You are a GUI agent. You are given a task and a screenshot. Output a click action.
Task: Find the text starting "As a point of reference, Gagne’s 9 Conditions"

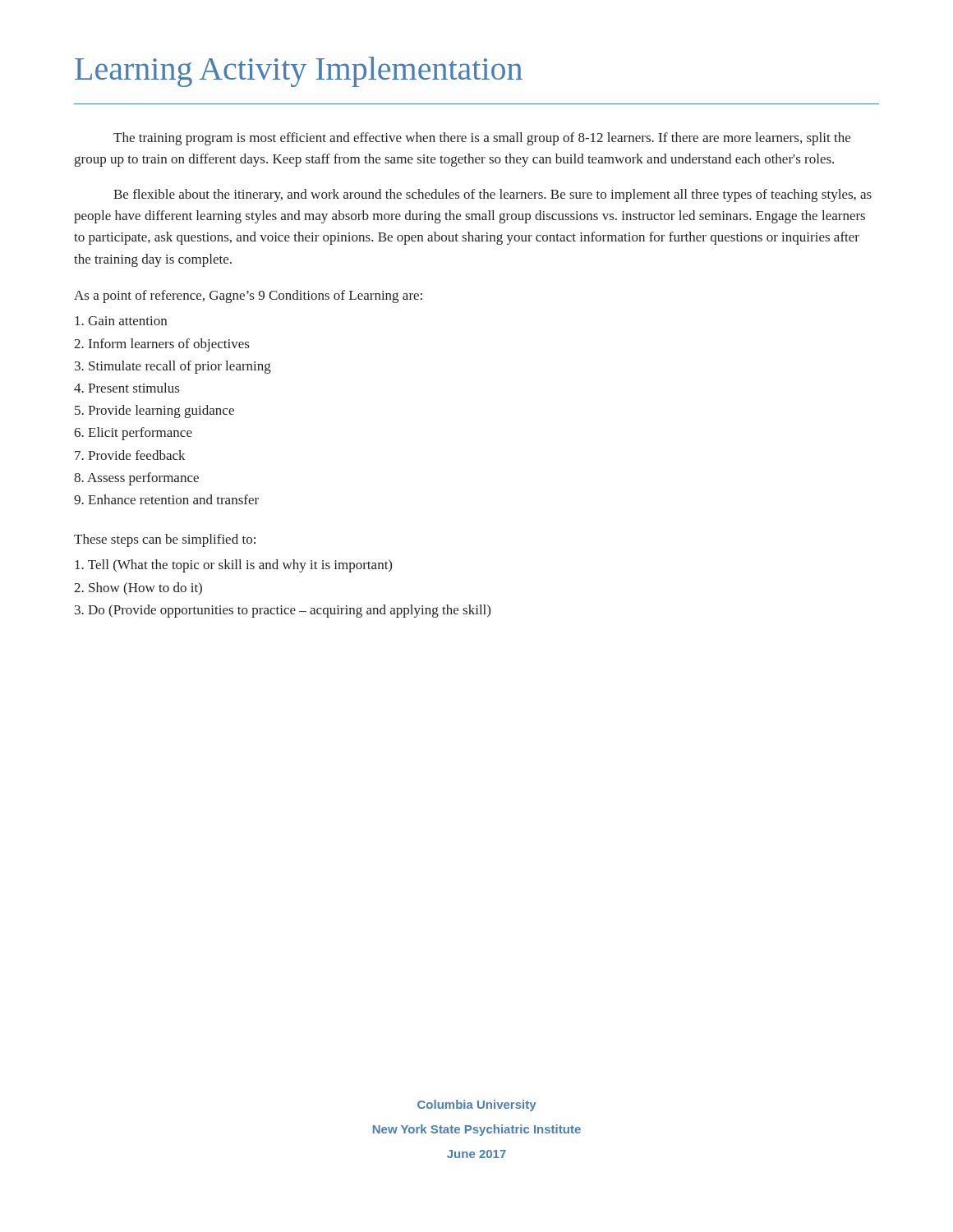[249, 295]
